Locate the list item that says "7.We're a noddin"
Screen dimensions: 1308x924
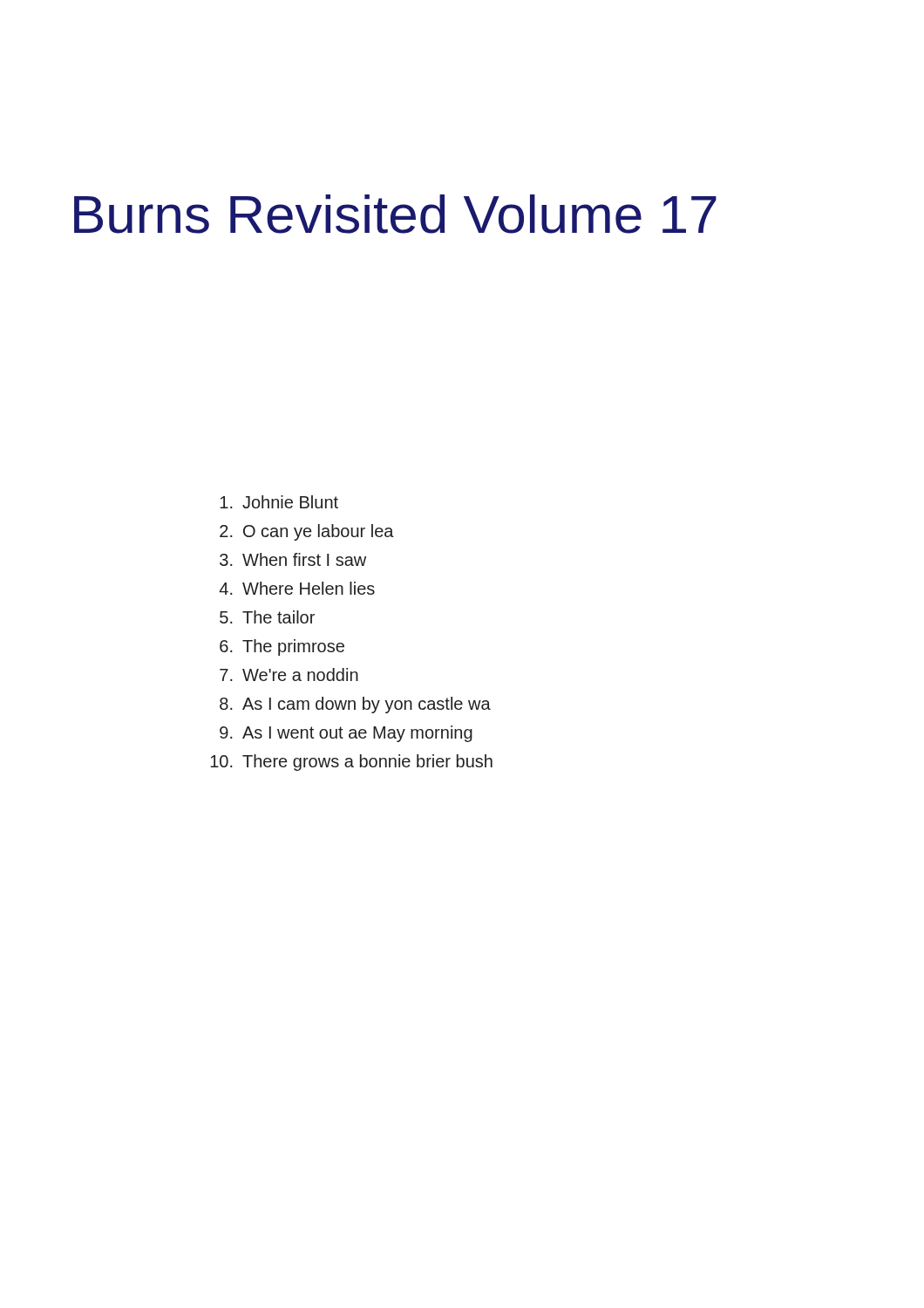coord(284,675)
